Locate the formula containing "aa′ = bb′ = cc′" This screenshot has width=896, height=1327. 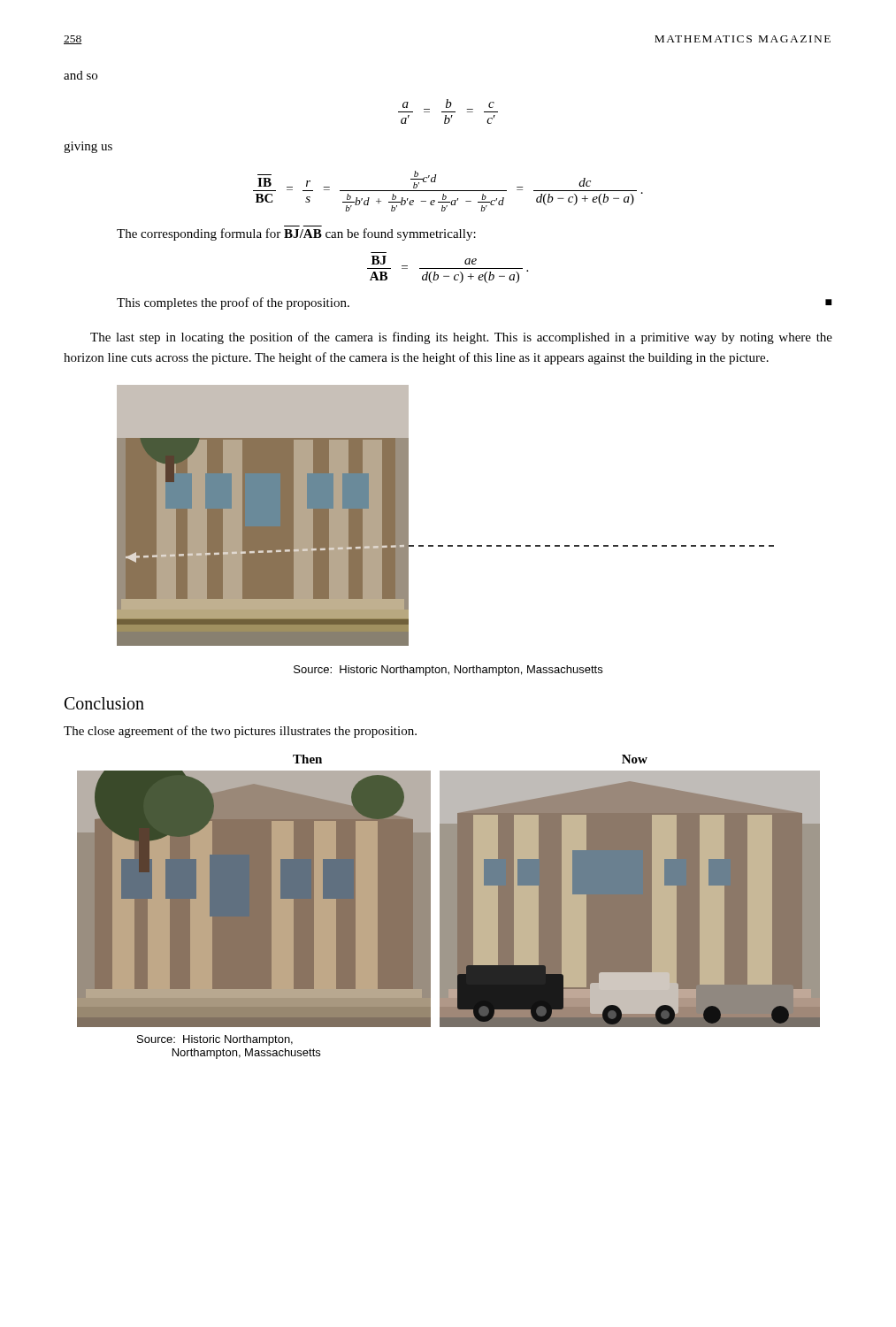pos(448,112)
